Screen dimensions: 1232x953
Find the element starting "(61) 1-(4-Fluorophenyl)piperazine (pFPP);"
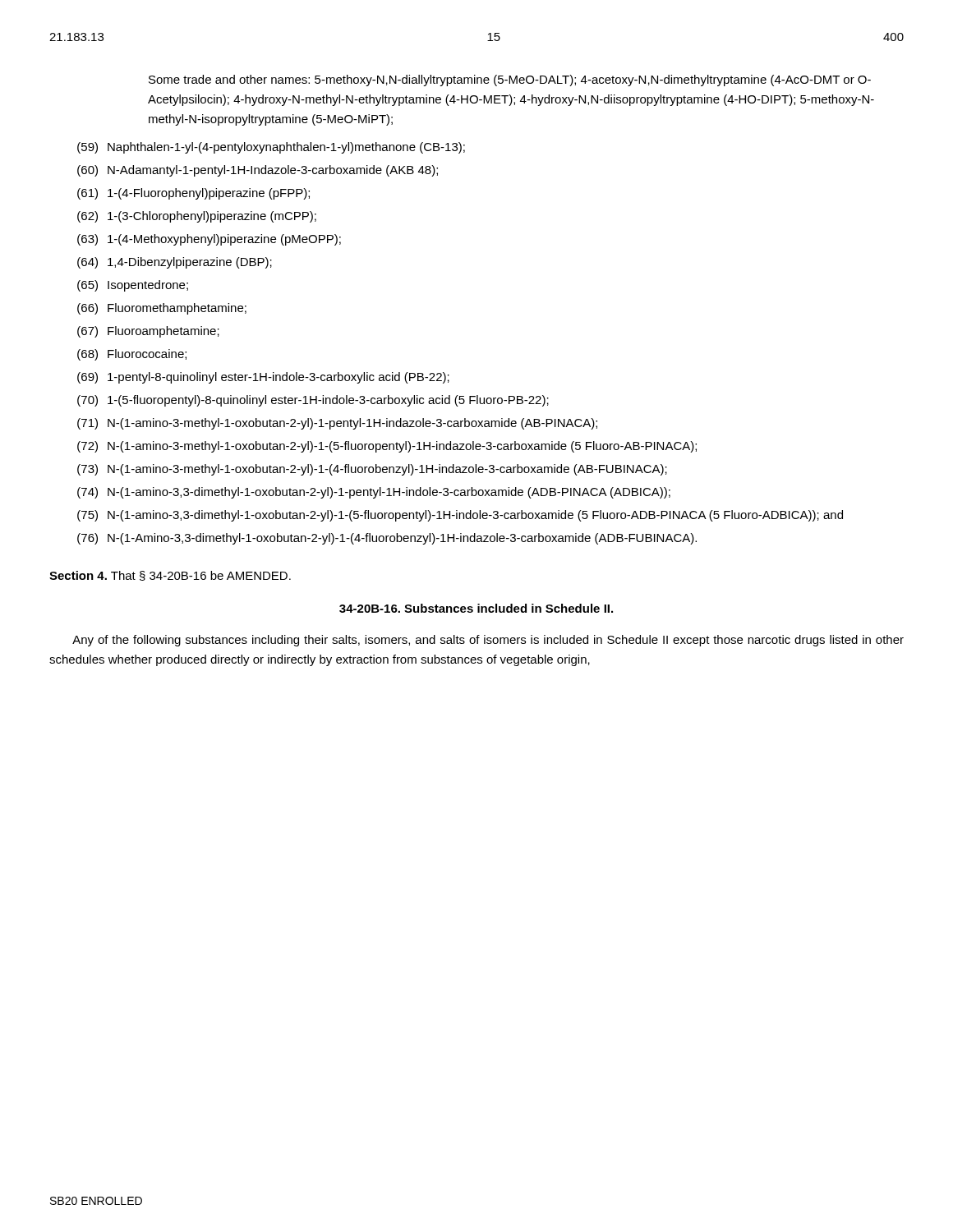[x=193, y=194]
